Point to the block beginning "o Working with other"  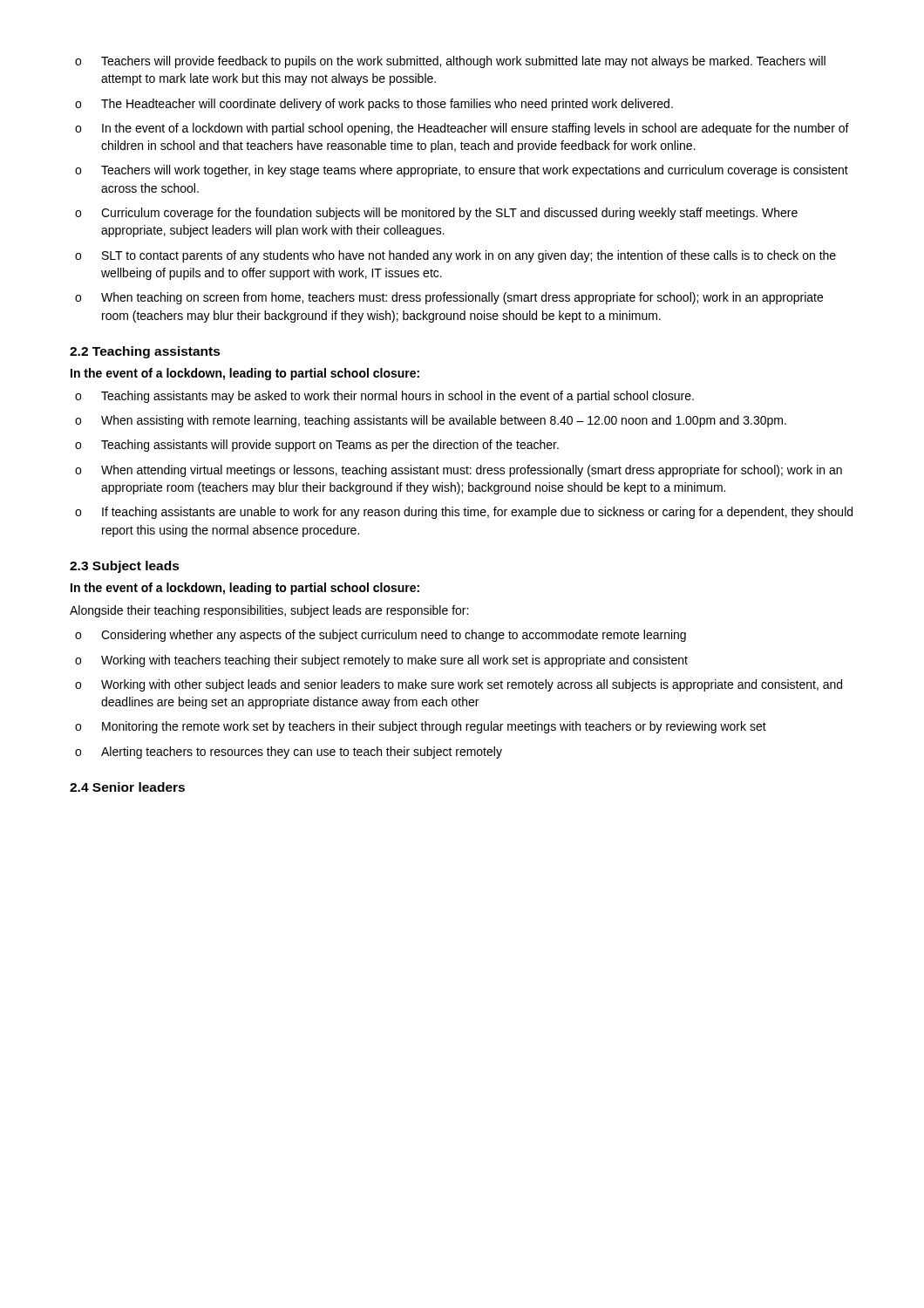[x=462, y=693]
